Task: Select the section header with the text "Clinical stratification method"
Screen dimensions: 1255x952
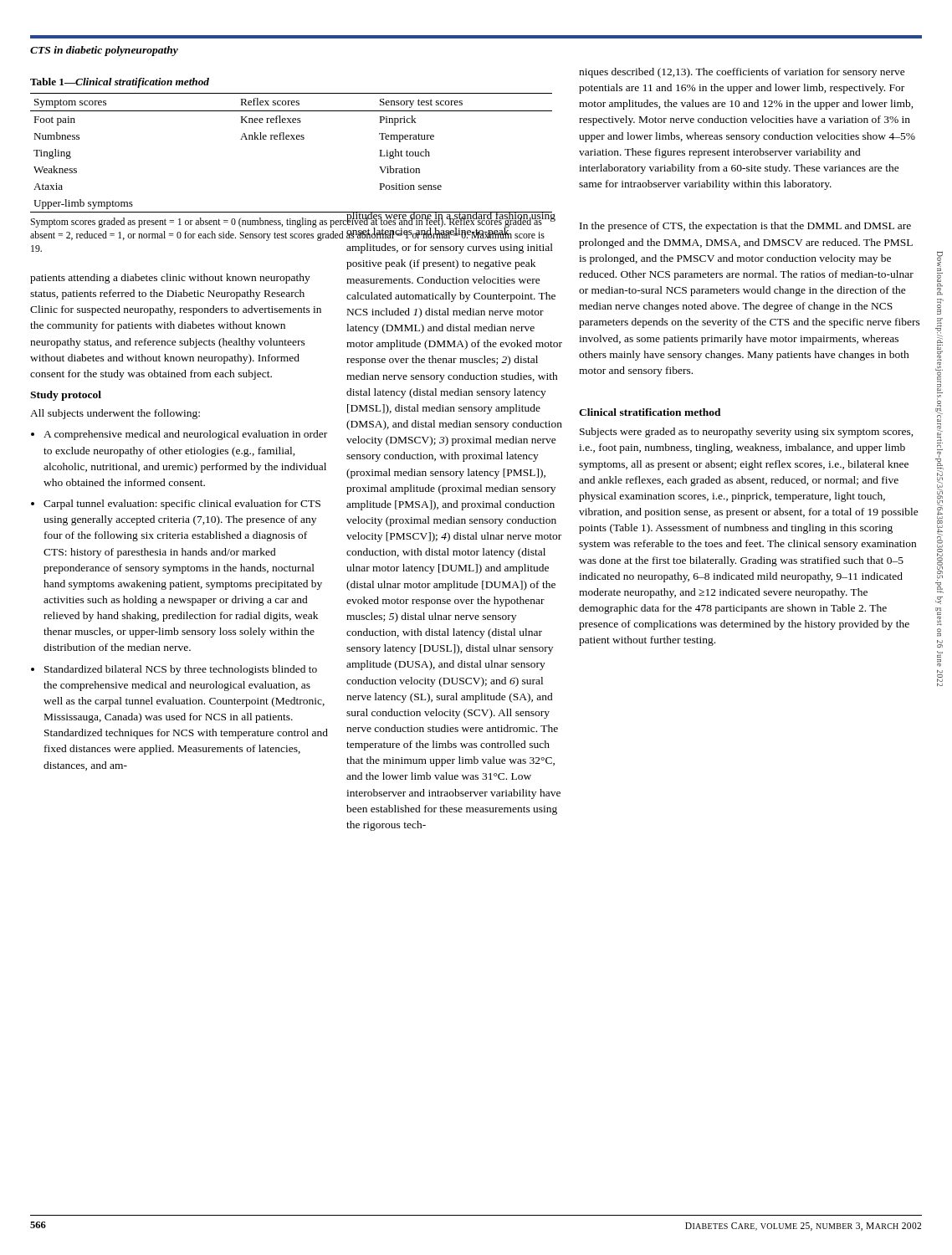Action: pyautogui.click(x=650, y=412)
